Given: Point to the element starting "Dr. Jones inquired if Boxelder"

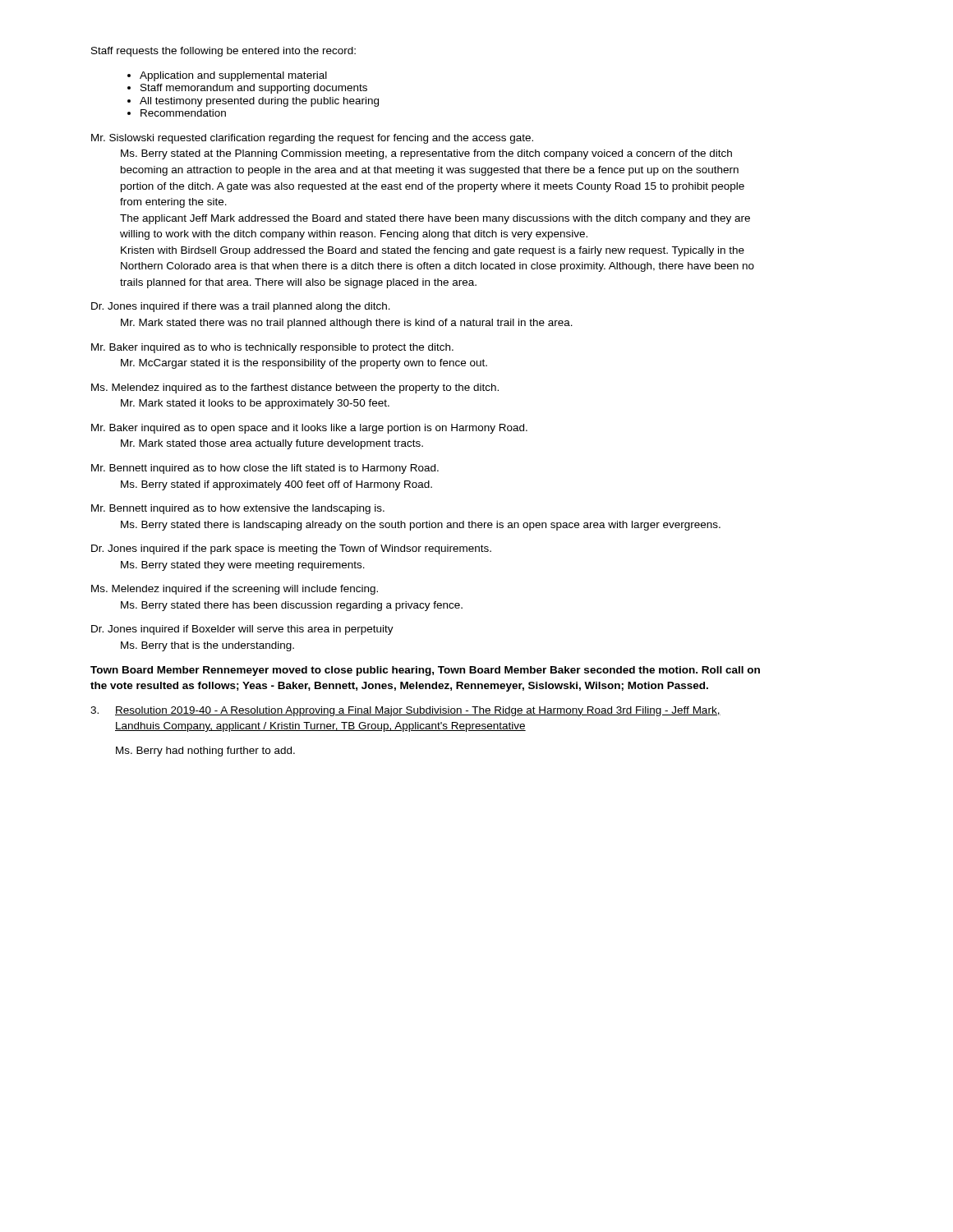Looking at the screenshot, I should pos(242,630).
